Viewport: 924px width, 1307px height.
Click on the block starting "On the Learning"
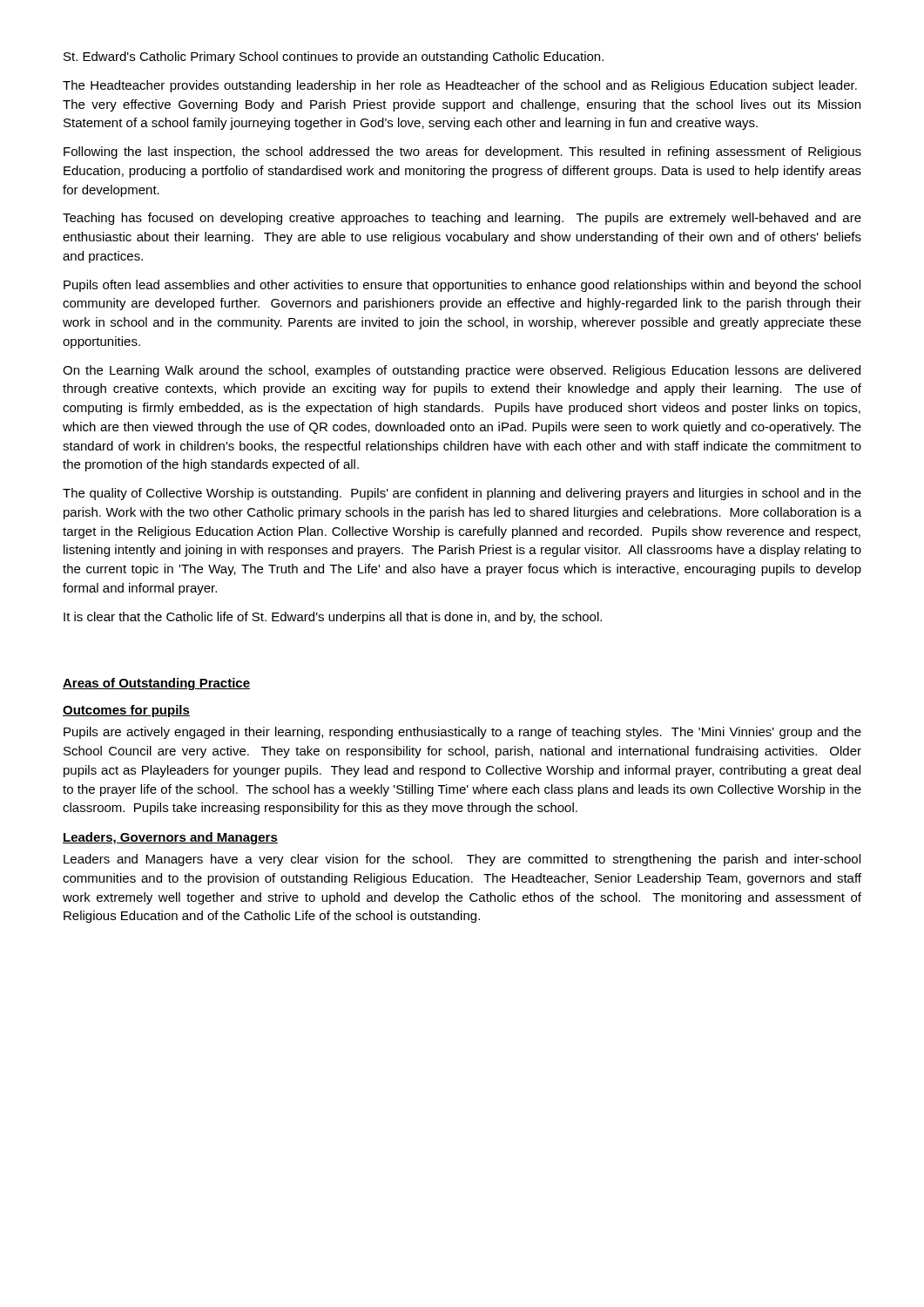[x=462, y=417]
